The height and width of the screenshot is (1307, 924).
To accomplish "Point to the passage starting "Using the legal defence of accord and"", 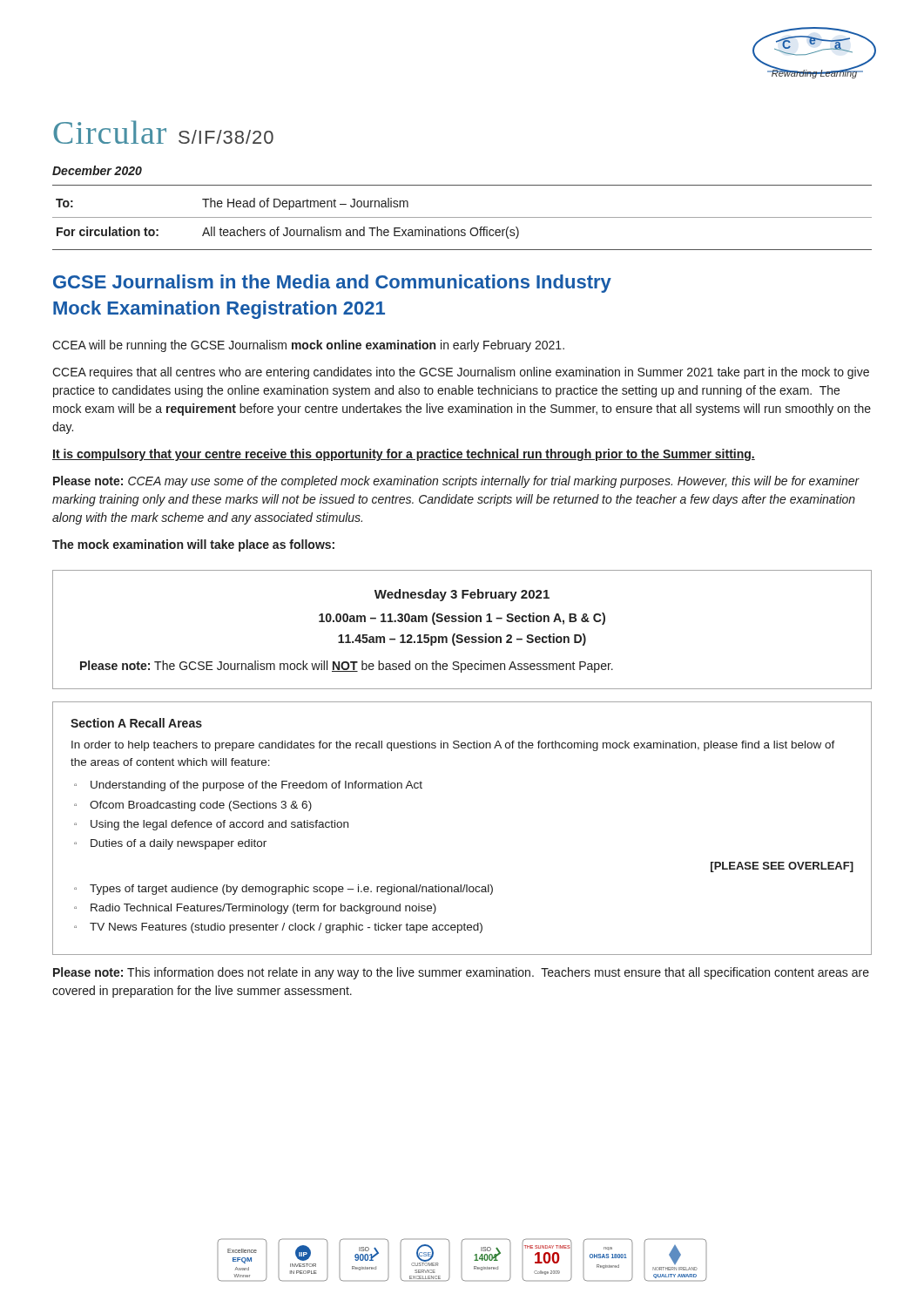I will tap(219, 824).
